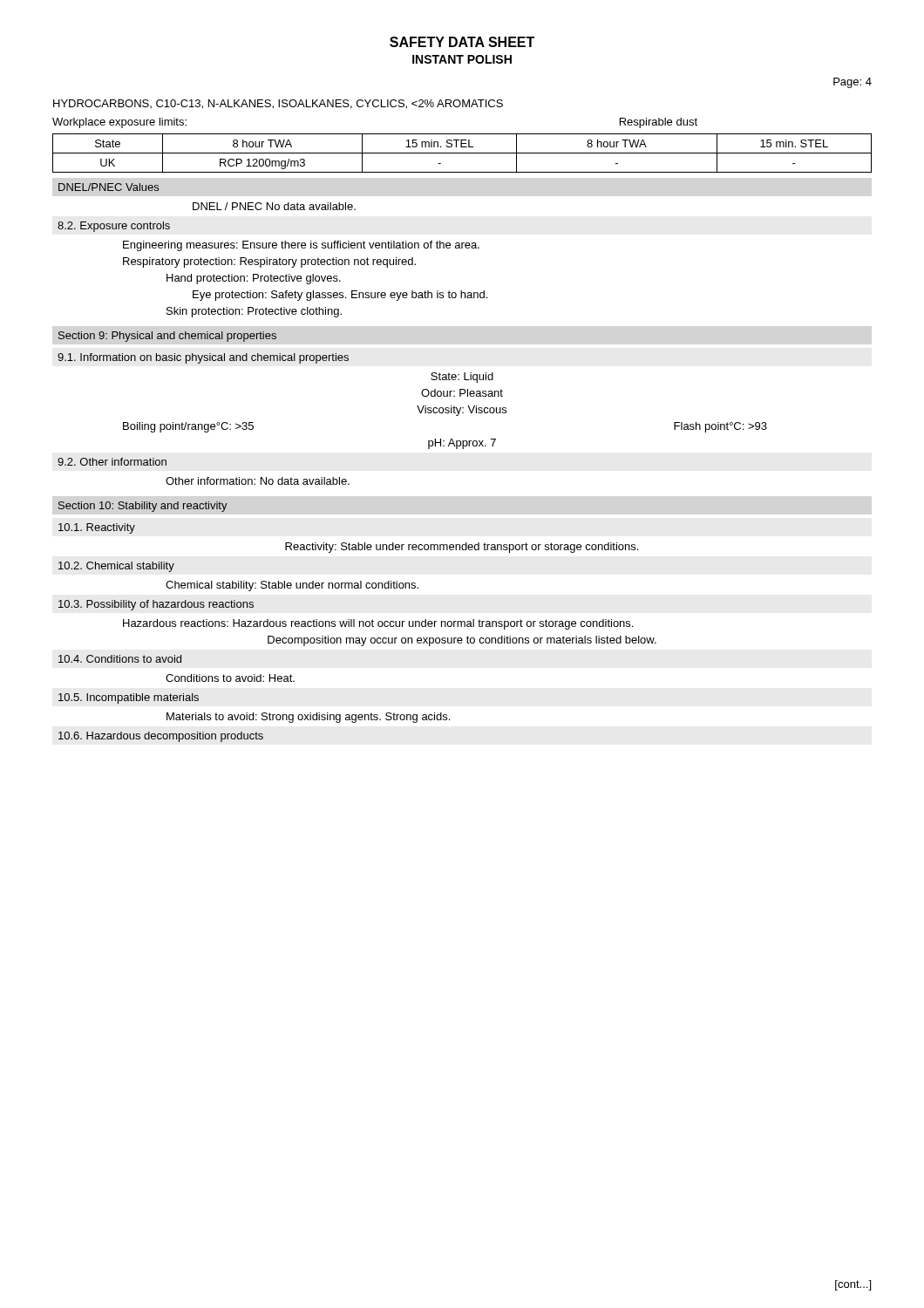Find the text that reads "Workplace exposure limits: Respirable dust"

click(375, 122)
